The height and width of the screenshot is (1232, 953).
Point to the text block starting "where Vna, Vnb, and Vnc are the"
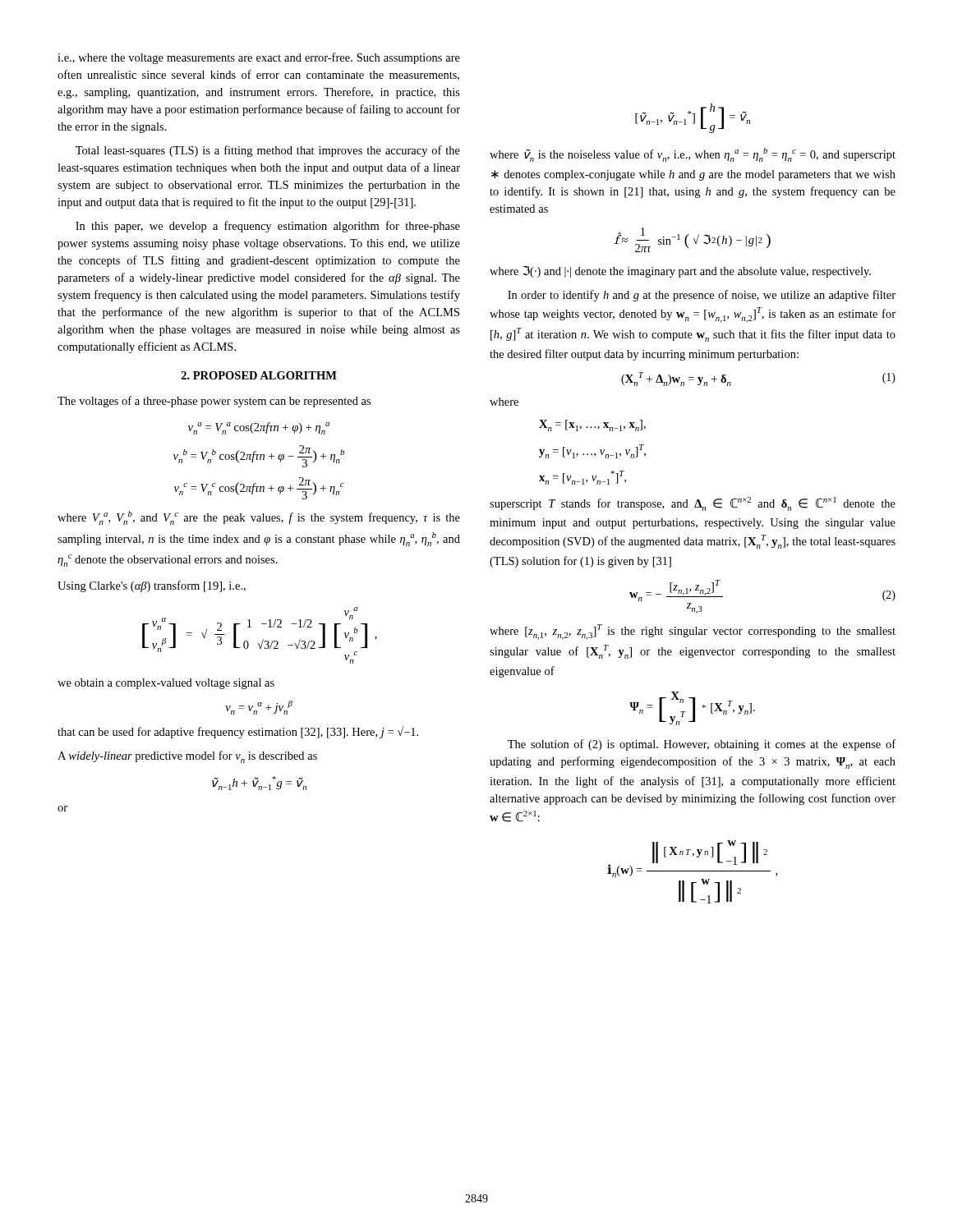click(259, 539)
